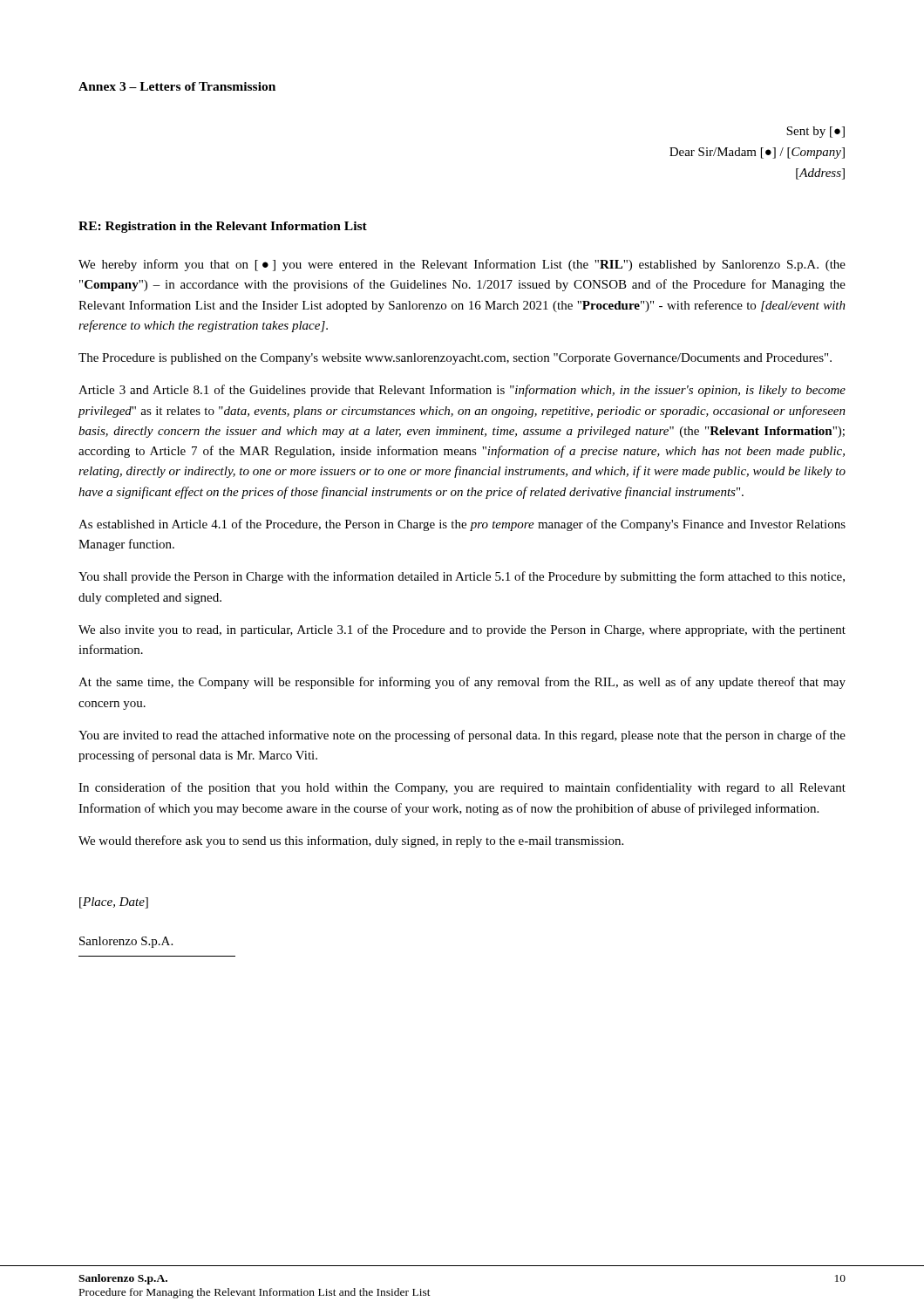Navigate to the passage starting "Annex 3 – Letters of Transmission"
The width and height of the screenshot is (924, 1308).
[177, 86]
